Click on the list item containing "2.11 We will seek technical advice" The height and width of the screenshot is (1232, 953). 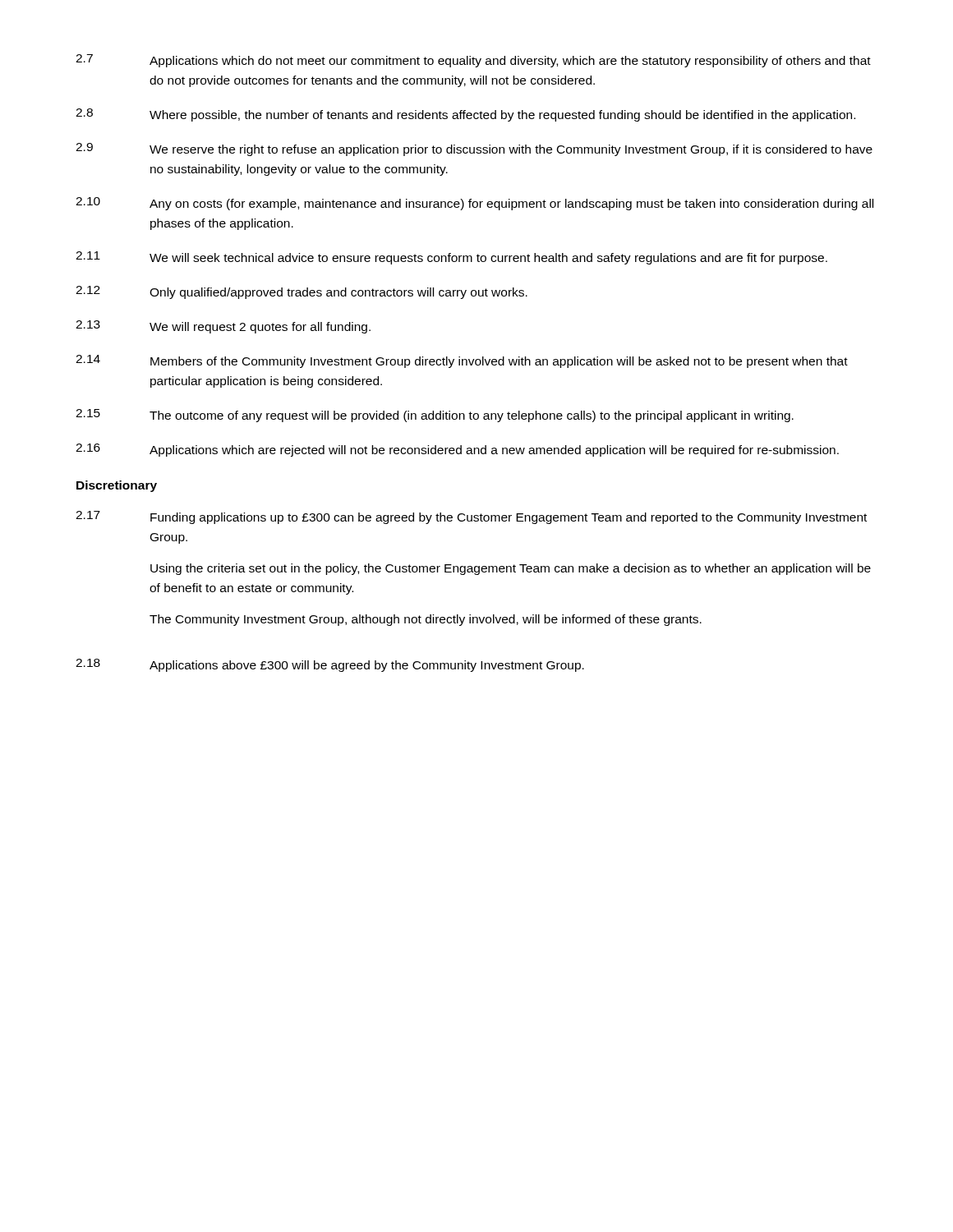coord(476,258)
